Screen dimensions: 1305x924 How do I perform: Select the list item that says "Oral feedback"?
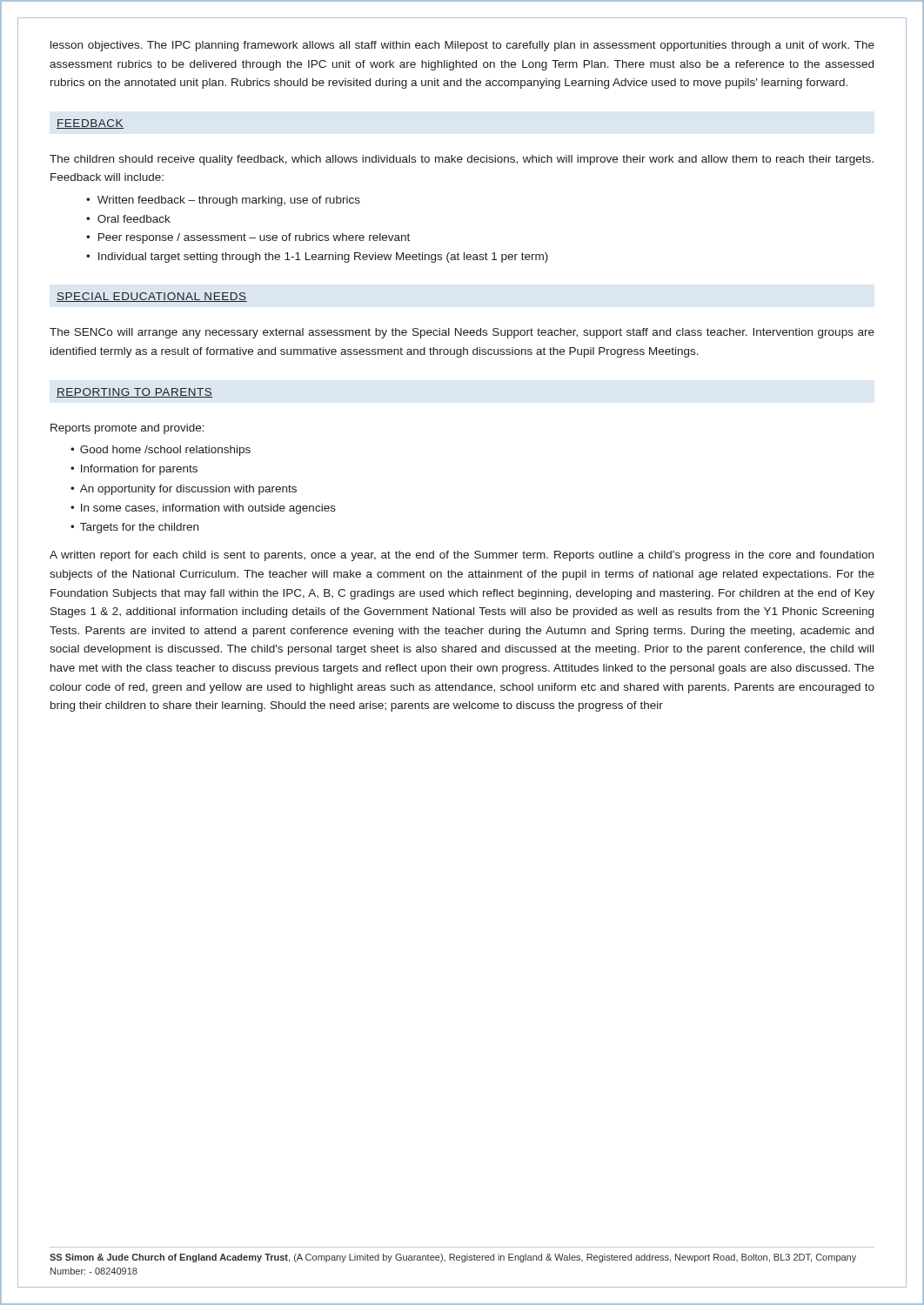coord(134,218)
